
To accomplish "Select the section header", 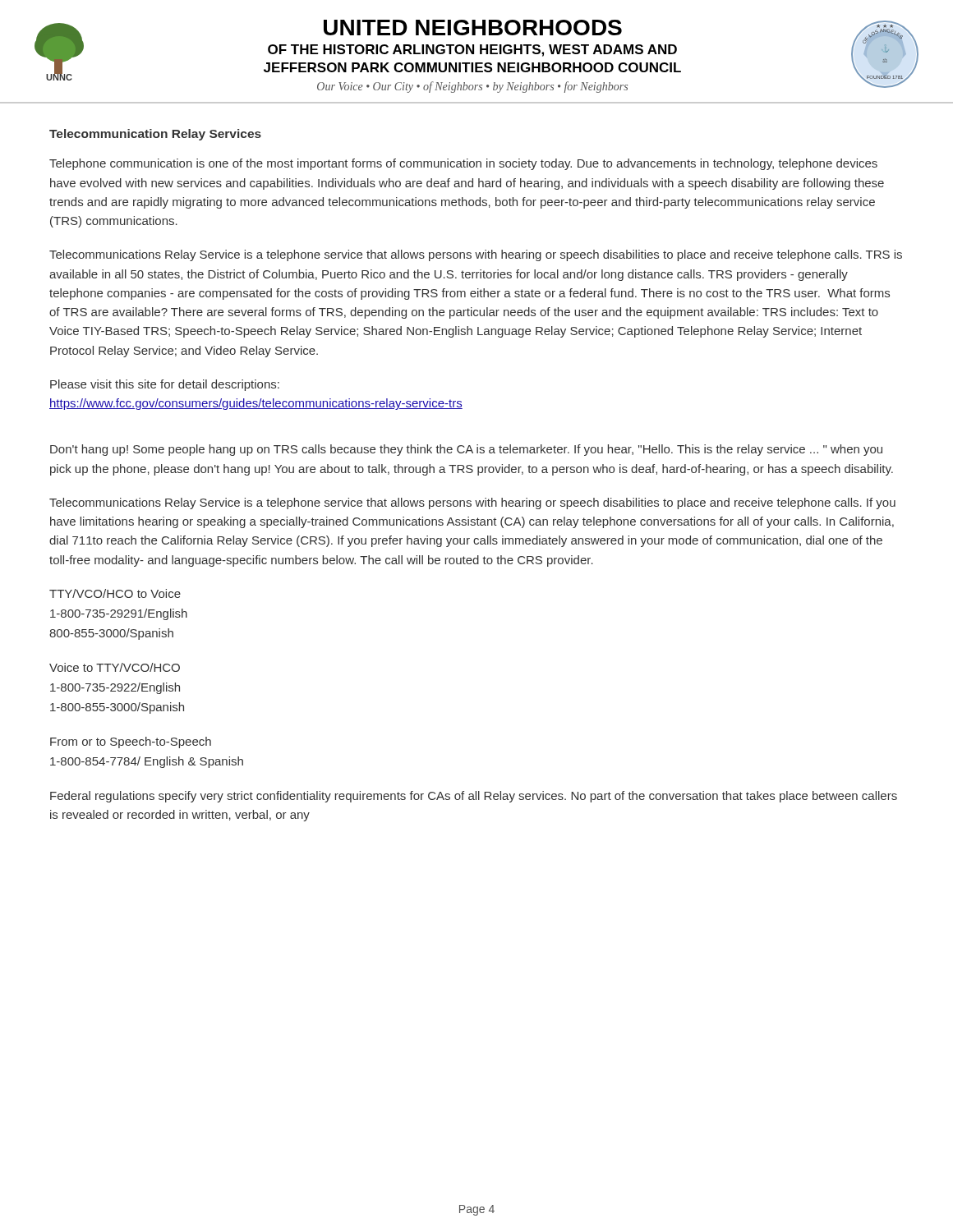I will (476, 134).
